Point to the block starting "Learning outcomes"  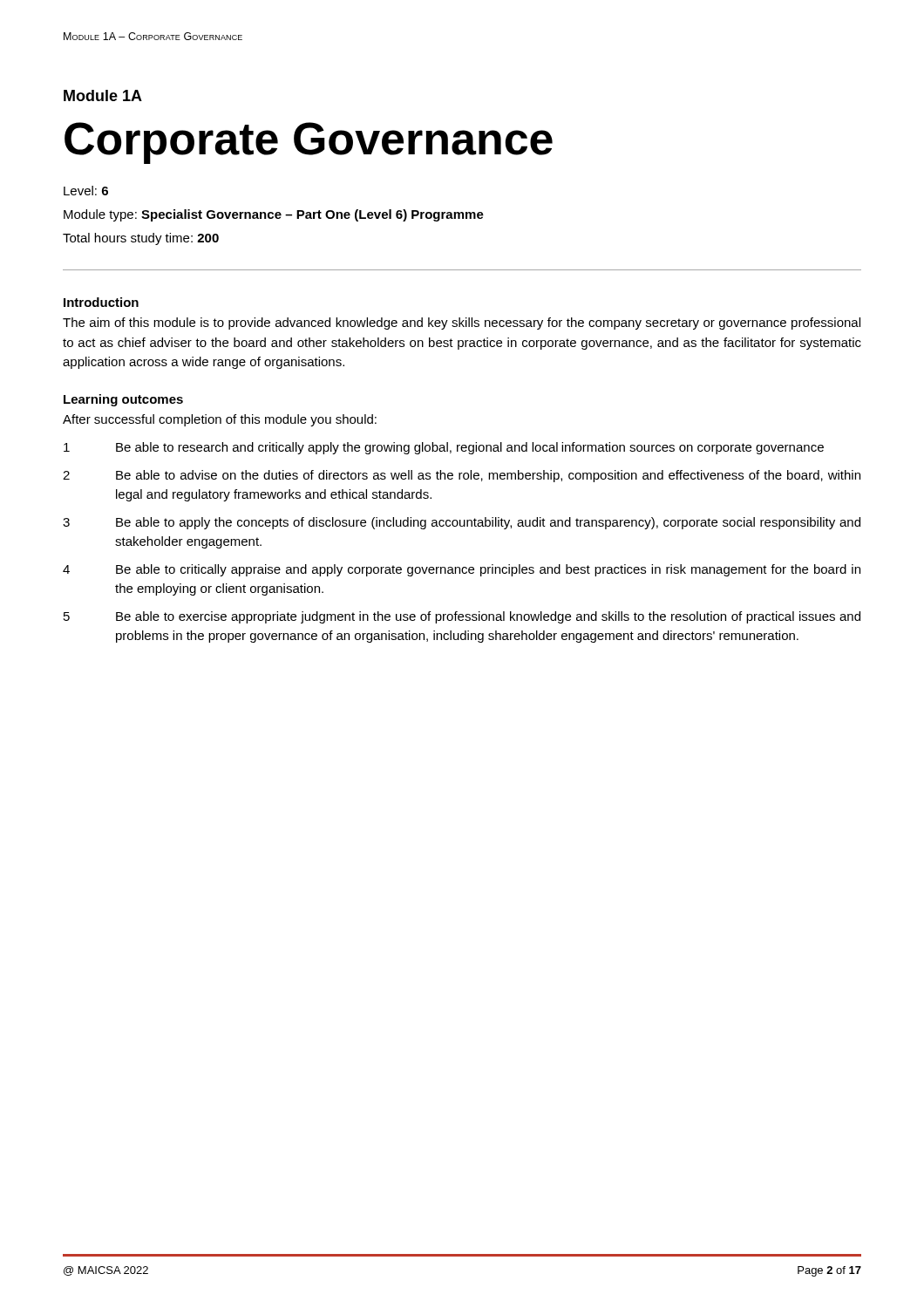(x=123, y=399)
